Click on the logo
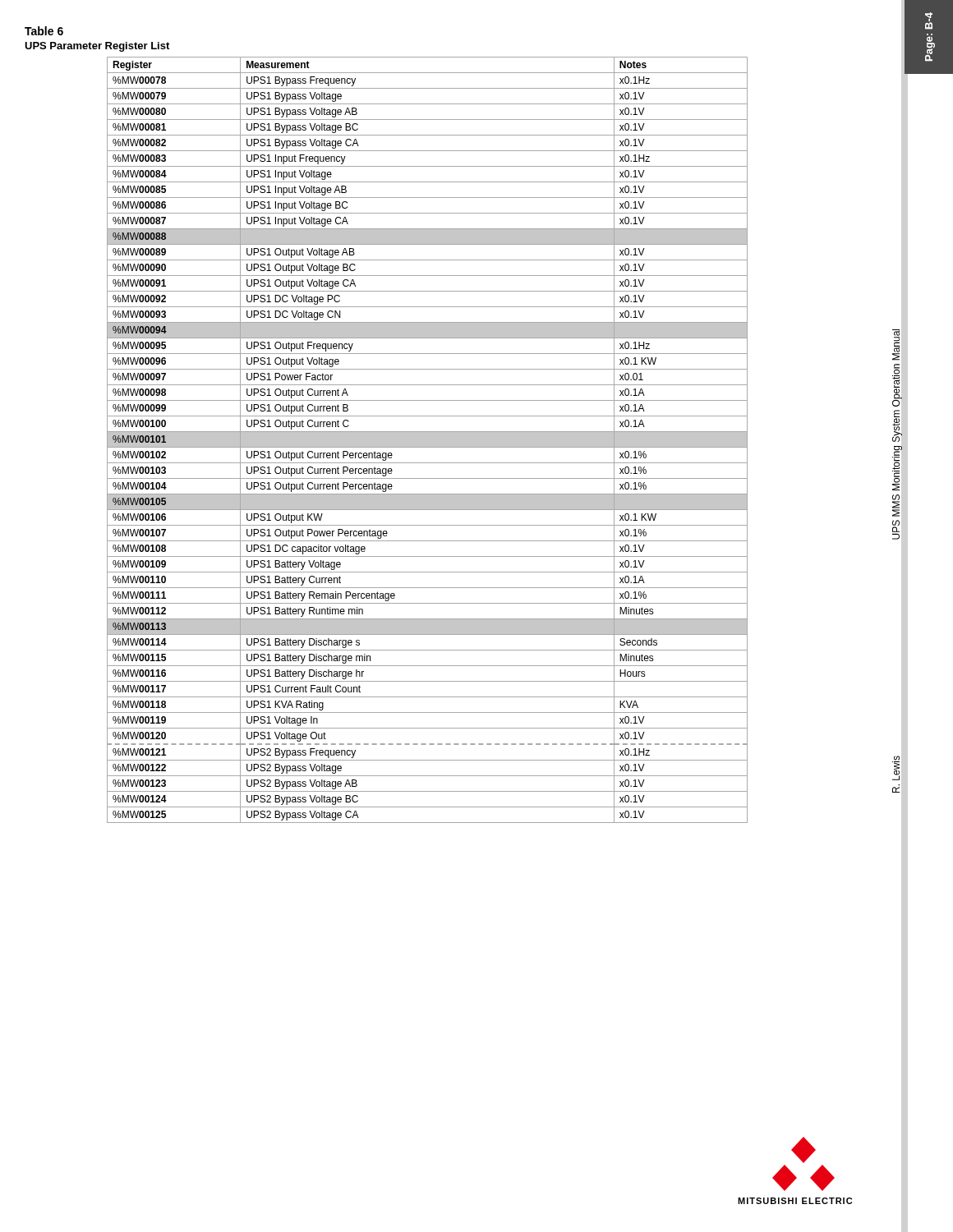Screen dimensions: 1232x953 812,1169
